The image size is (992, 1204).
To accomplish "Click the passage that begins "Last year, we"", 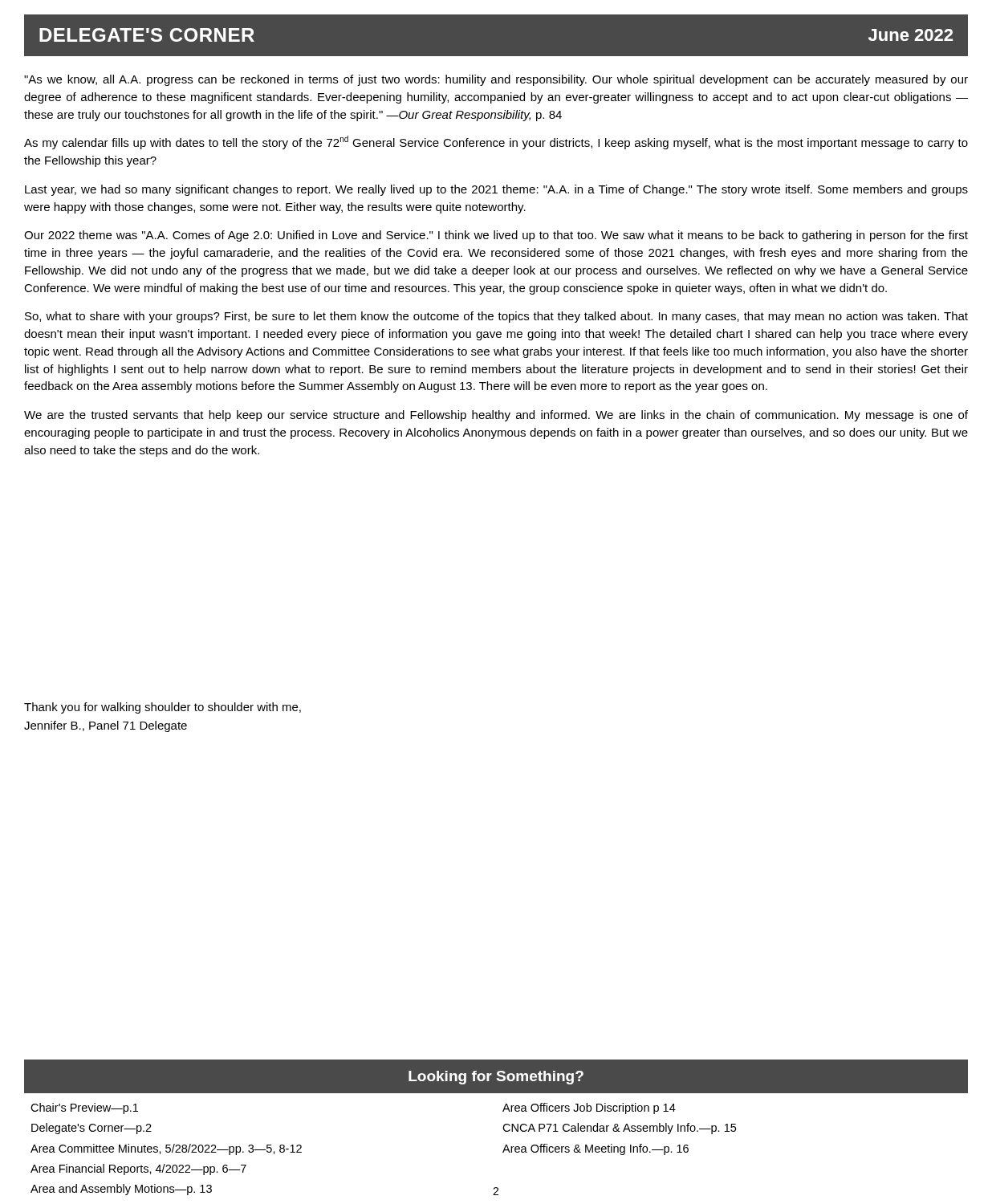I will tap(496, 198).
